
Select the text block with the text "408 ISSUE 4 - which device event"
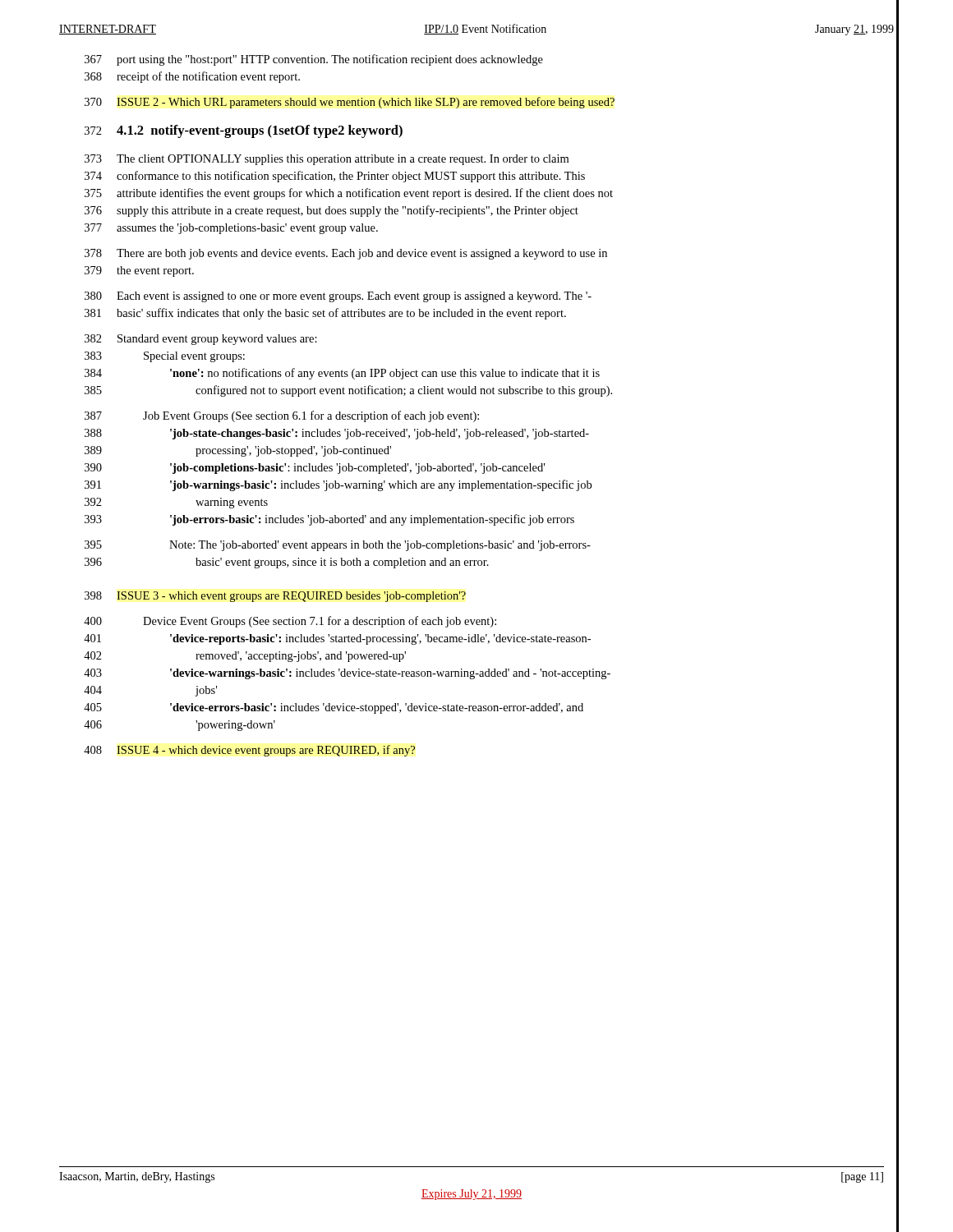[249, 751]
